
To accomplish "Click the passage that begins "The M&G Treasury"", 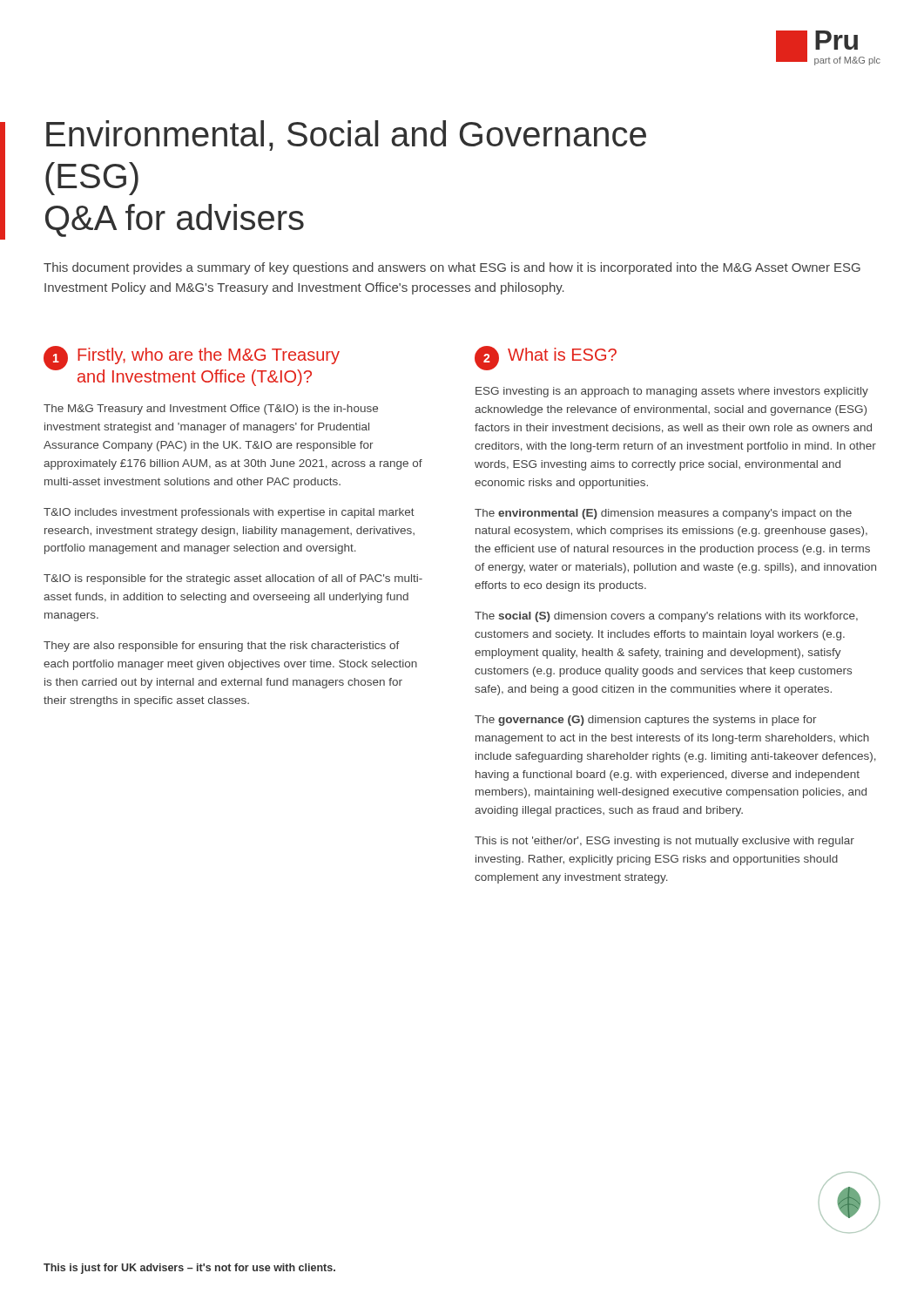I will tap(235, 445).
